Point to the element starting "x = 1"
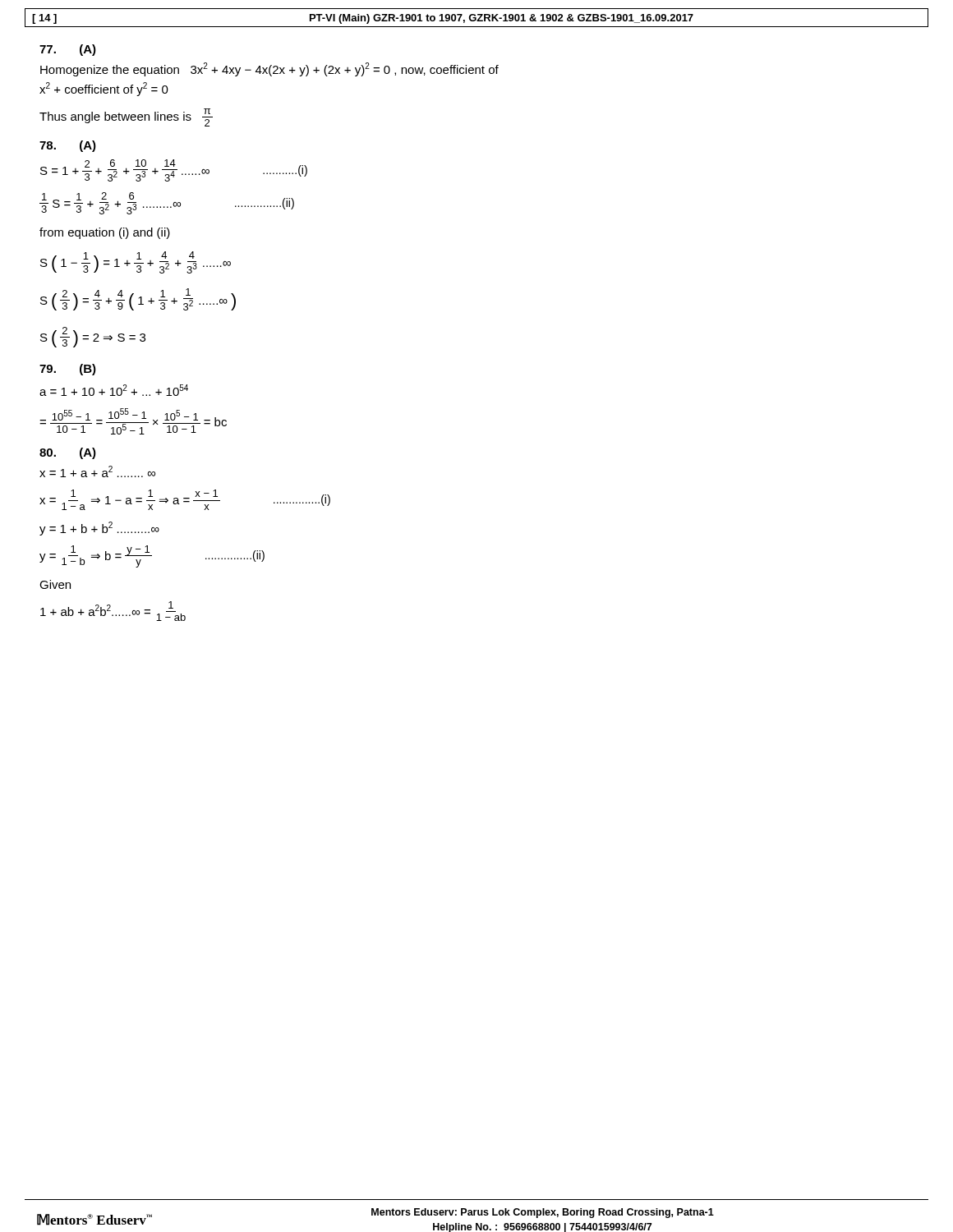 click(x=98, y=473)
